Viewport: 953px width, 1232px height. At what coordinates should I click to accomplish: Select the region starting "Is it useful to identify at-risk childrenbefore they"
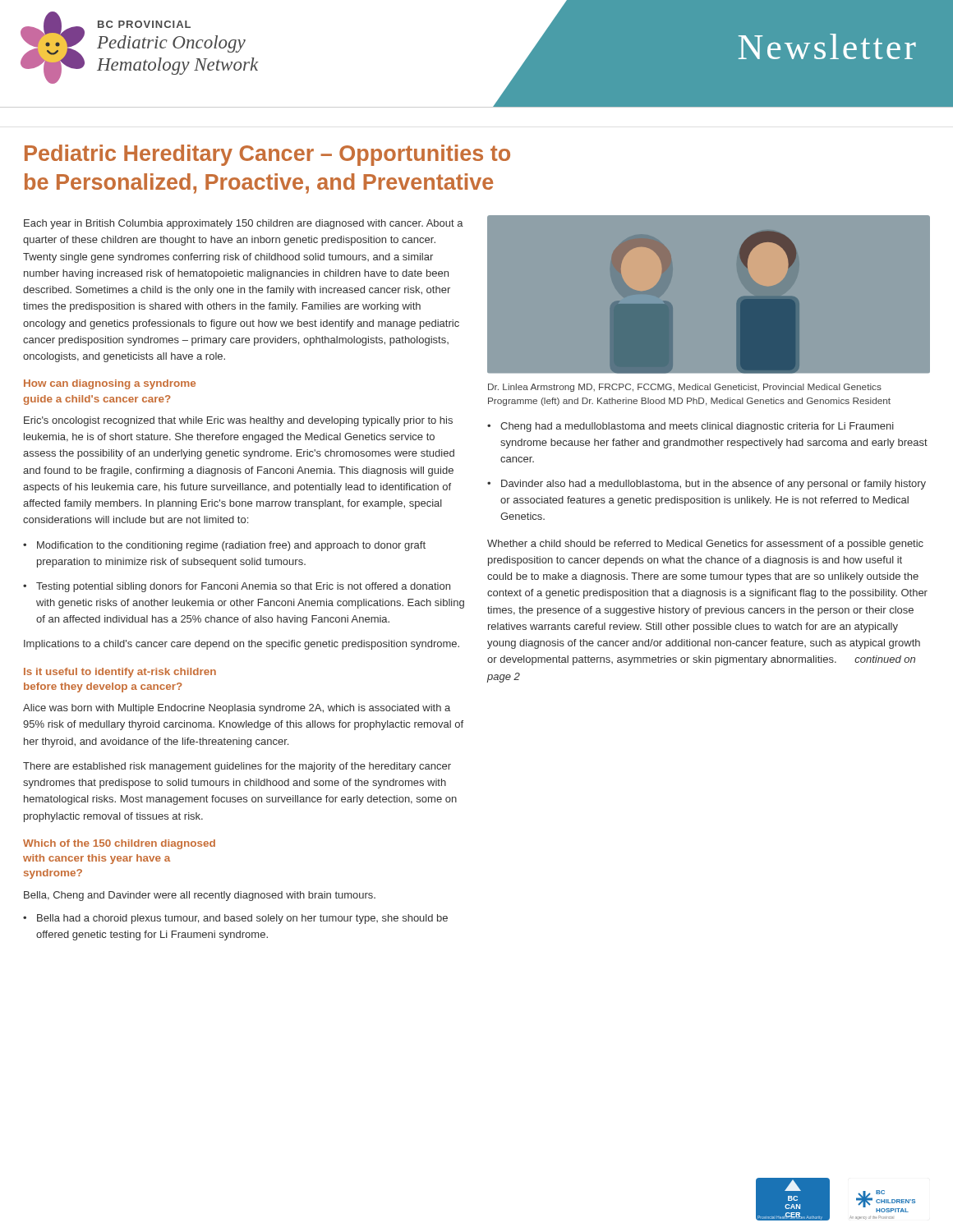(x=120, y=679)
